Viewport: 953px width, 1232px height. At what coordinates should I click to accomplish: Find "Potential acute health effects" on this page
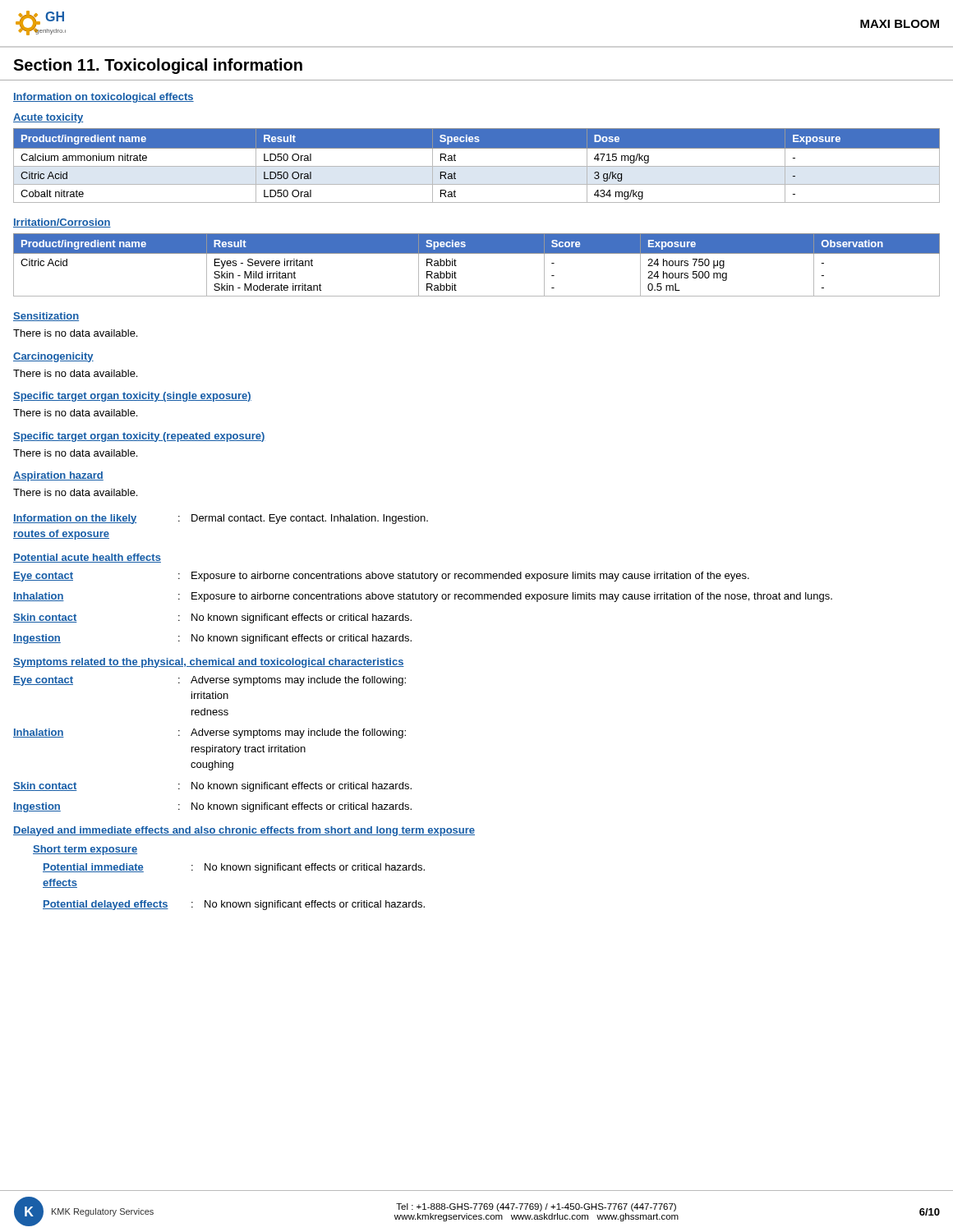(87, 557)
